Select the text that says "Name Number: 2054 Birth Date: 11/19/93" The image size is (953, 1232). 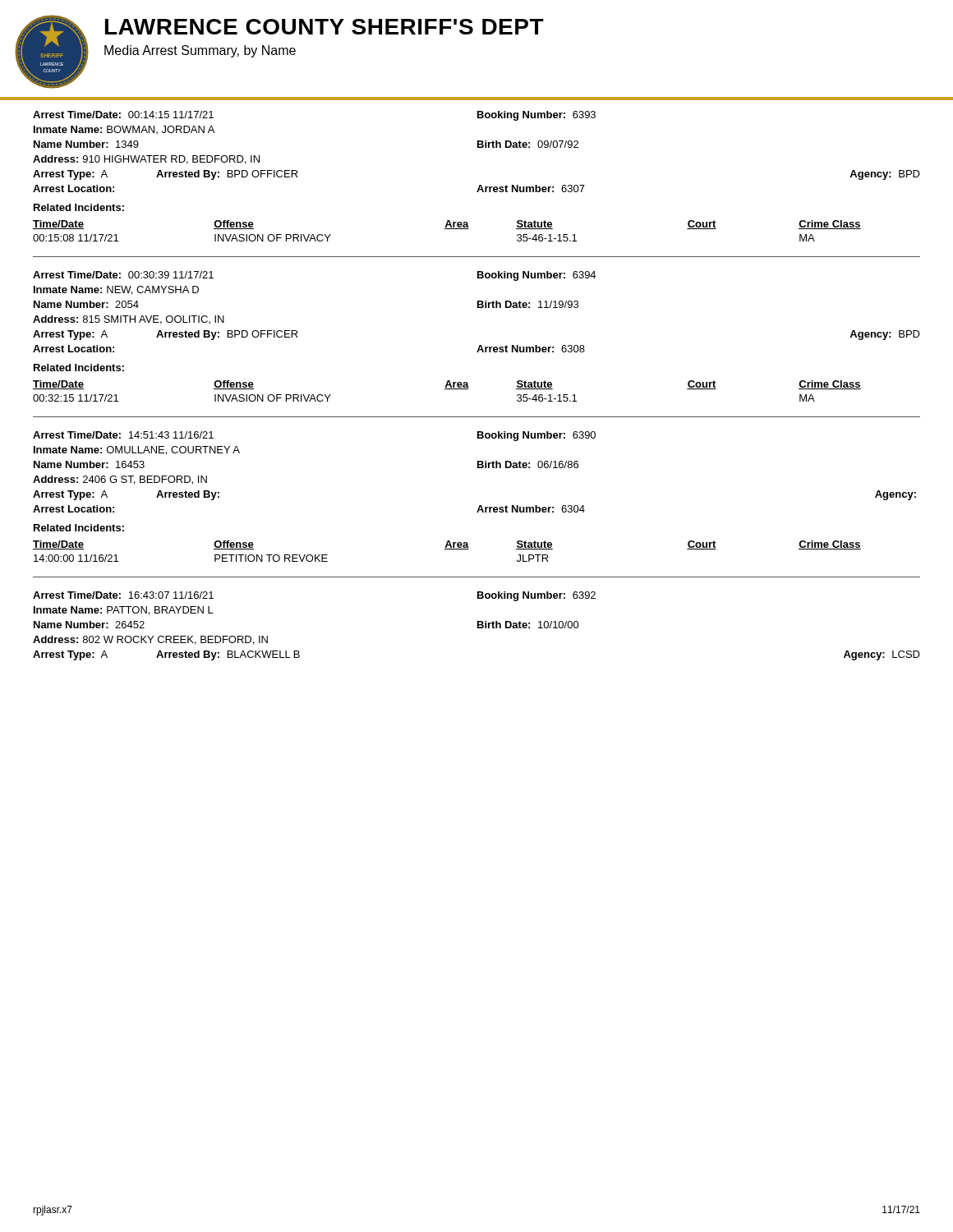tap(476, 304)
